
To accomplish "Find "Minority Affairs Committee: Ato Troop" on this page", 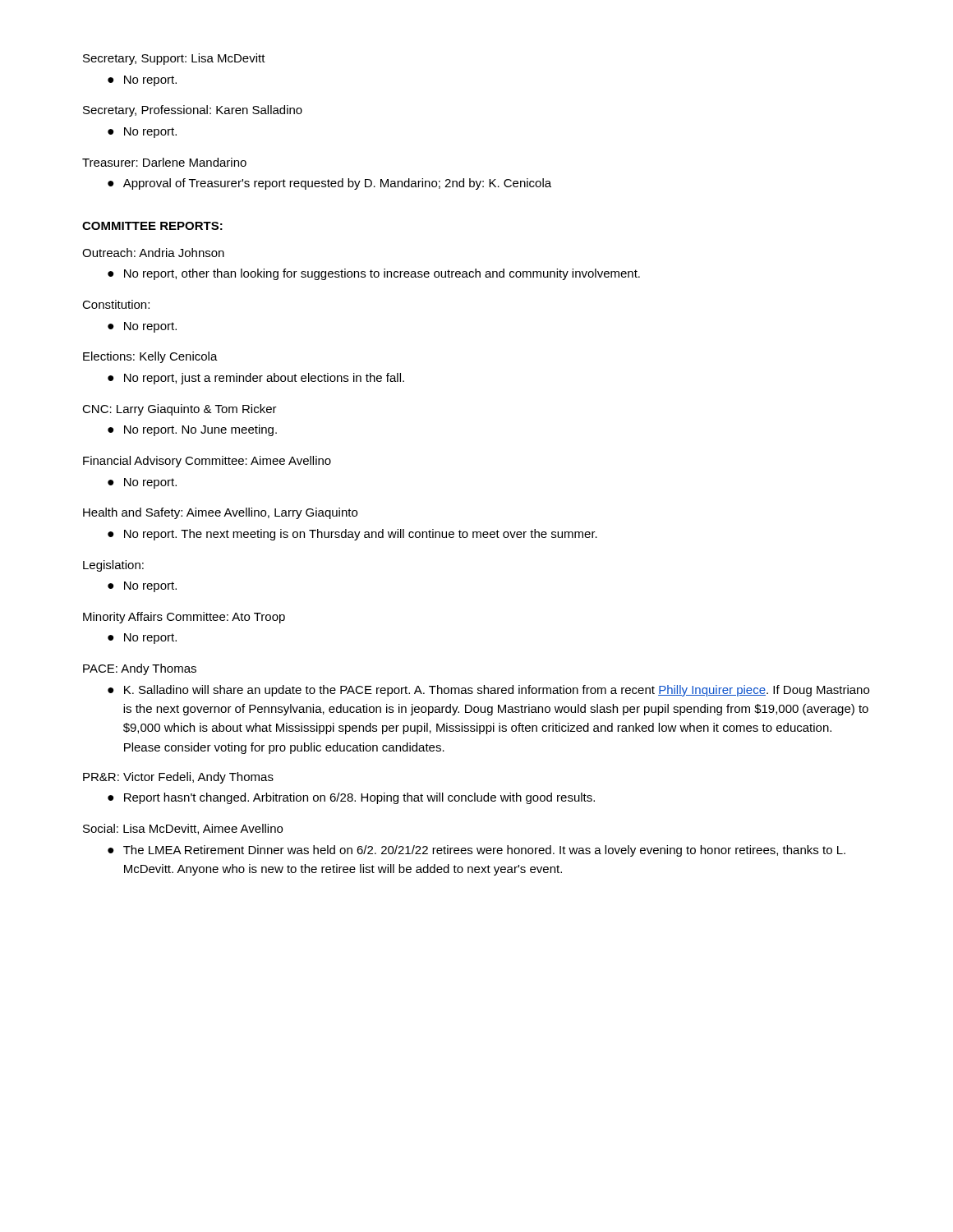I will [x=184, y=616].
